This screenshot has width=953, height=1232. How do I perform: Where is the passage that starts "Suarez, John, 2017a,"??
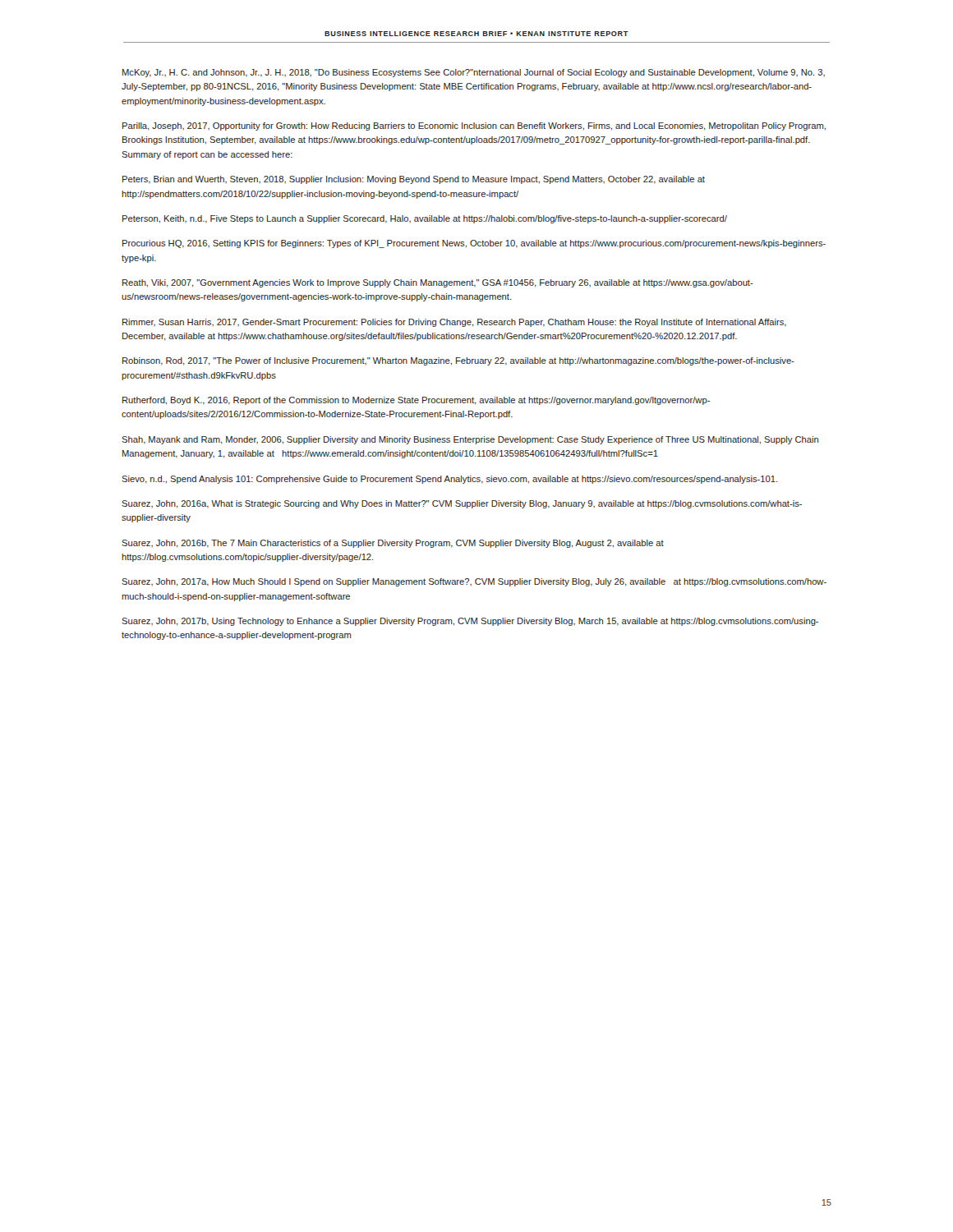click(474, 589)
